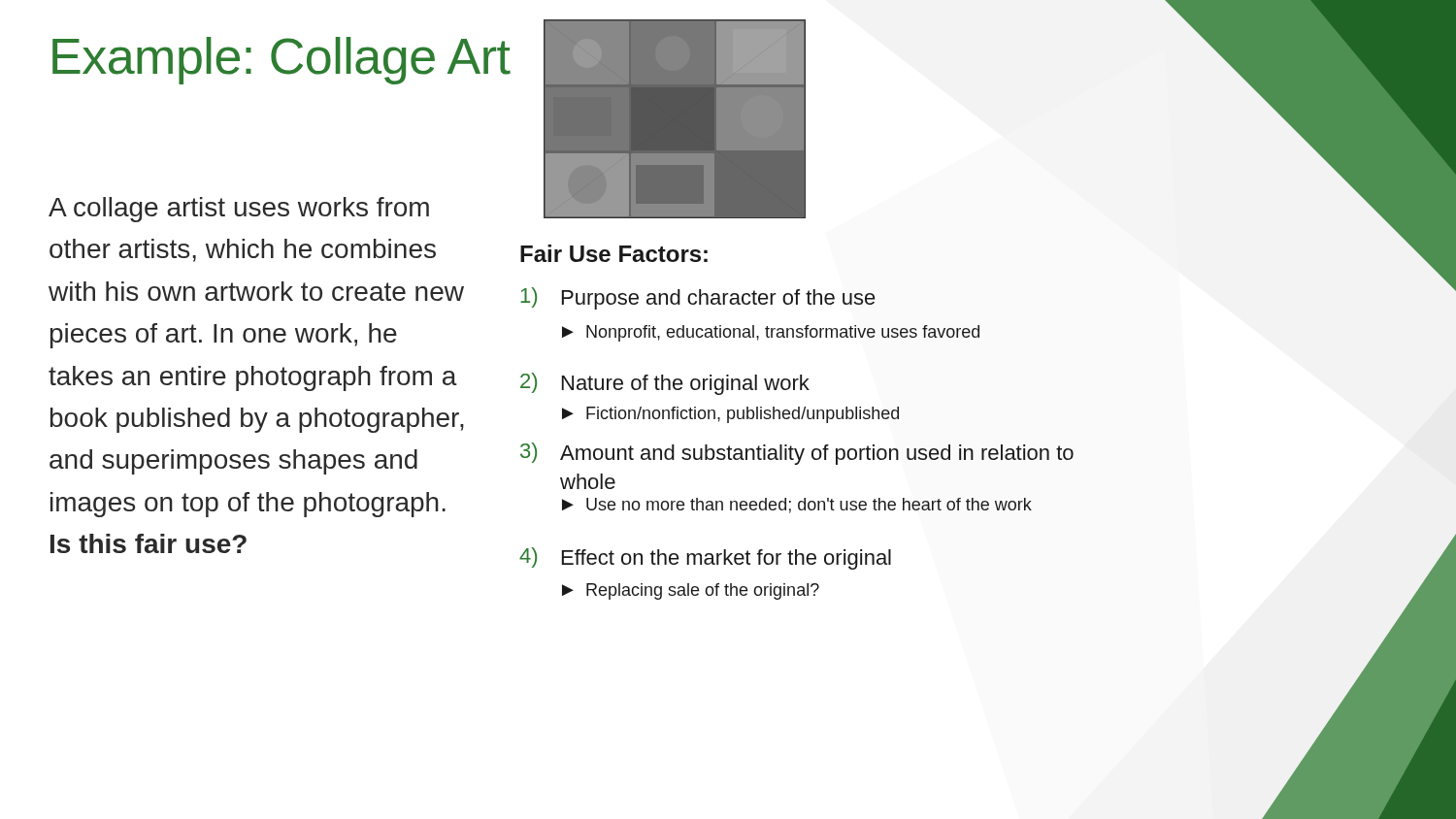
Task: Where is the passage that starts "4) Effect on the market for"?
Action: (706, 558)
